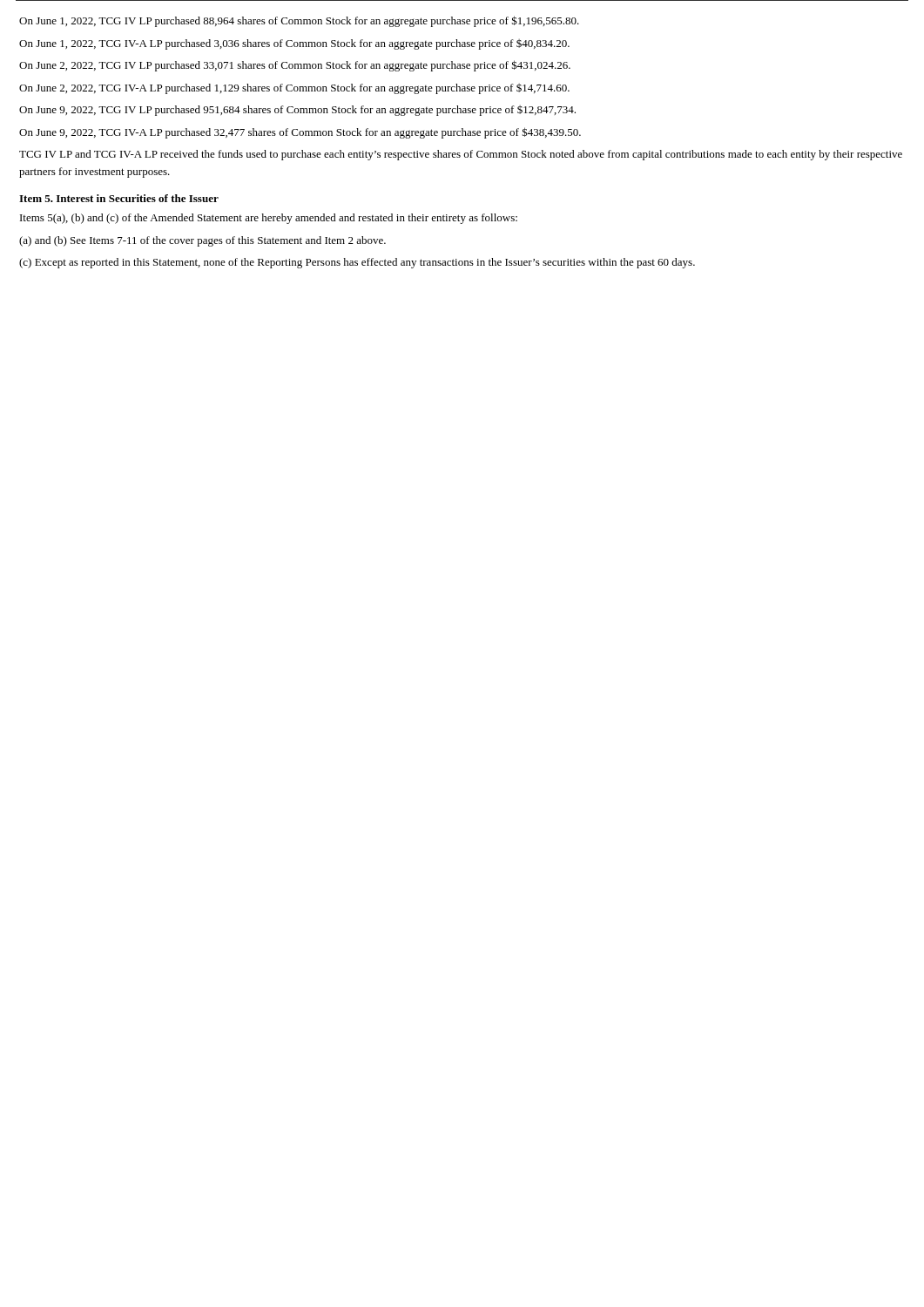Navigate to the passage starting "TCG IV LP and TCG IV-A LP"
Screen dimensions: 1307x924
pos(461,162)
